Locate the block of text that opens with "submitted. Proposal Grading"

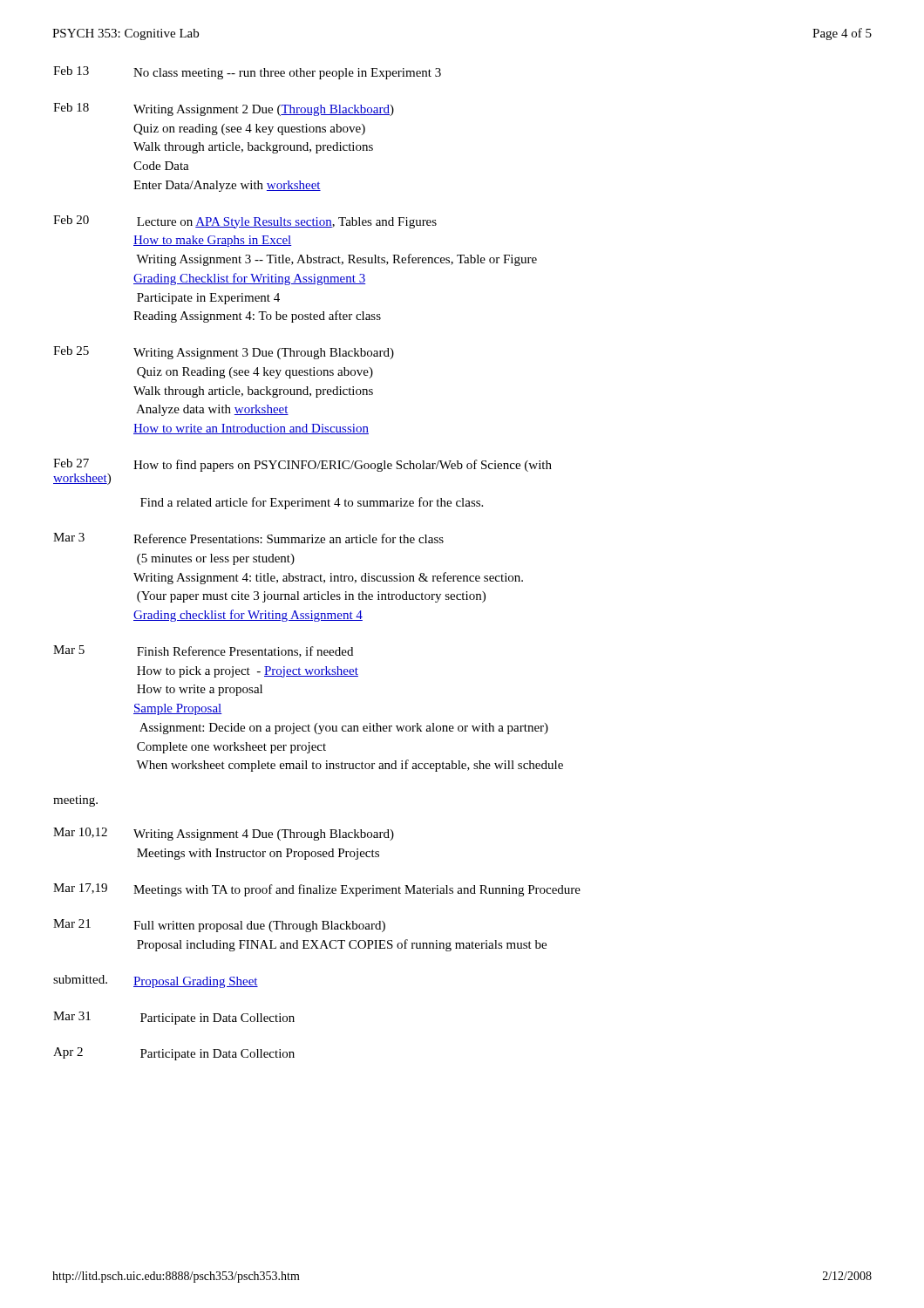click(156, 981)
